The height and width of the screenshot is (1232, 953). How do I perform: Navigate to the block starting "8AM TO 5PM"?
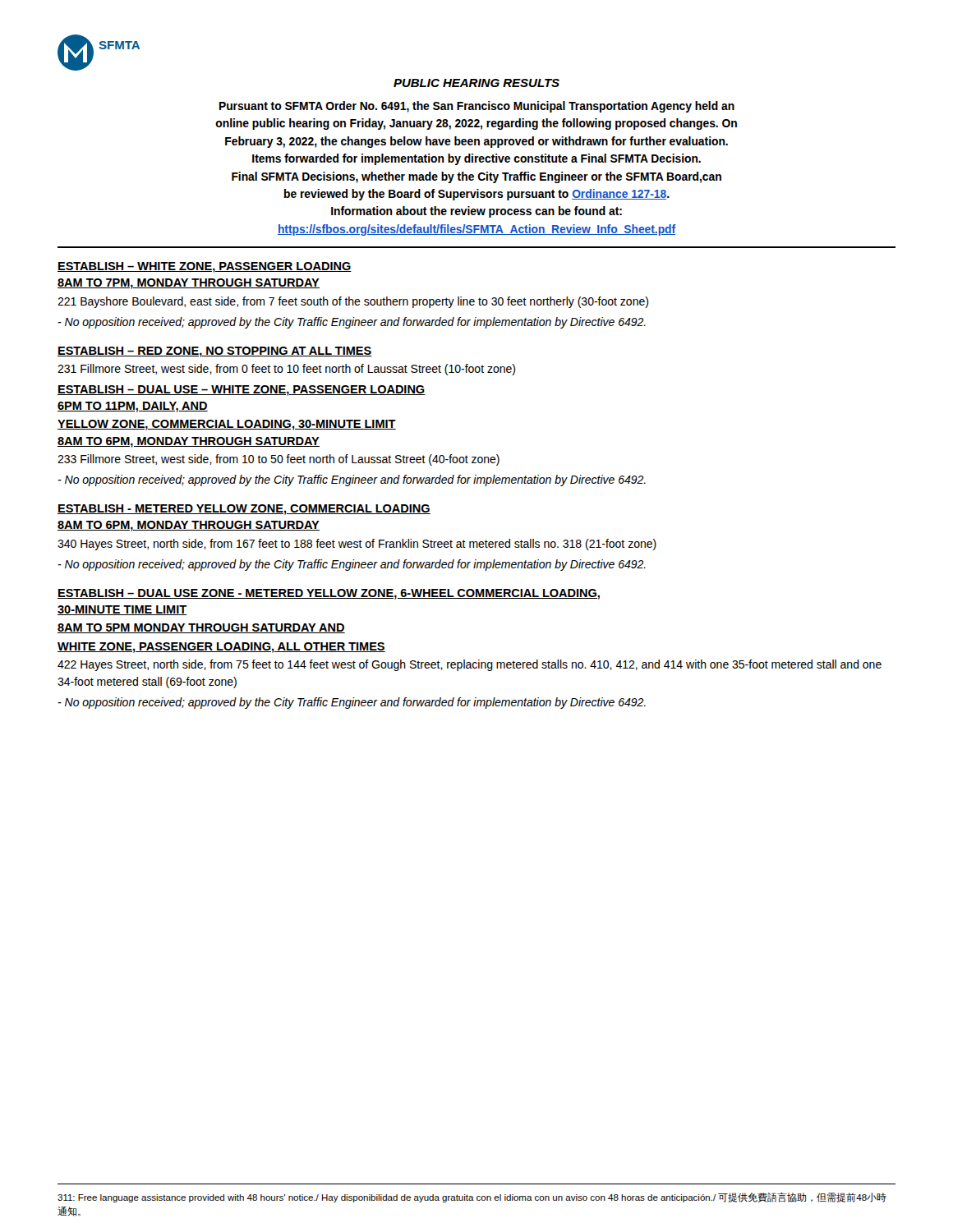point(201,628)
